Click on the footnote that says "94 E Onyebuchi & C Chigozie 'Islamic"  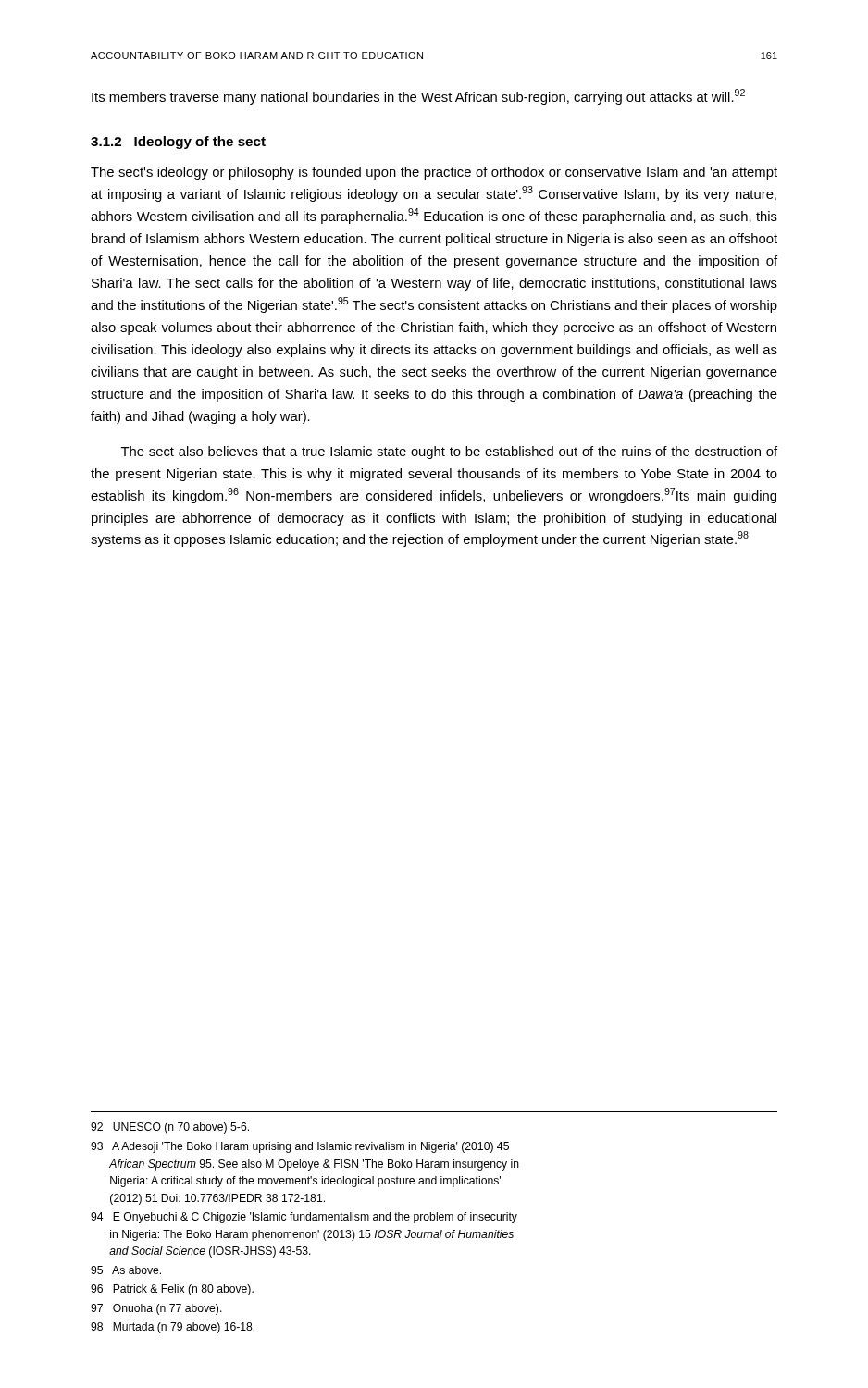pyautogui.click(x=304, y=1234)
